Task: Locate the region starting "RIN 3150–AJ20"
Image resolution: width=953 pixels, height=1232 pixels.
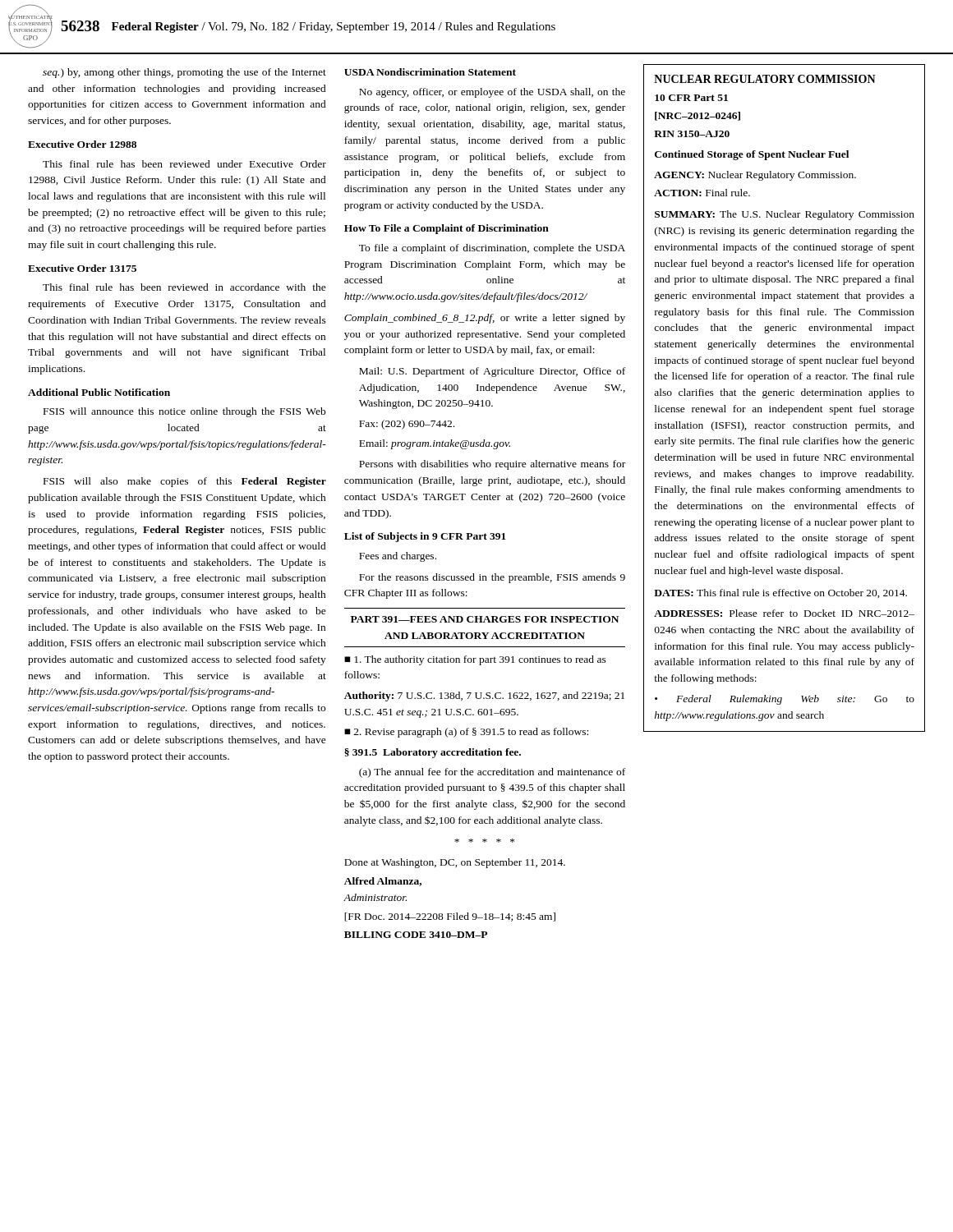Action: coord(692,133)
